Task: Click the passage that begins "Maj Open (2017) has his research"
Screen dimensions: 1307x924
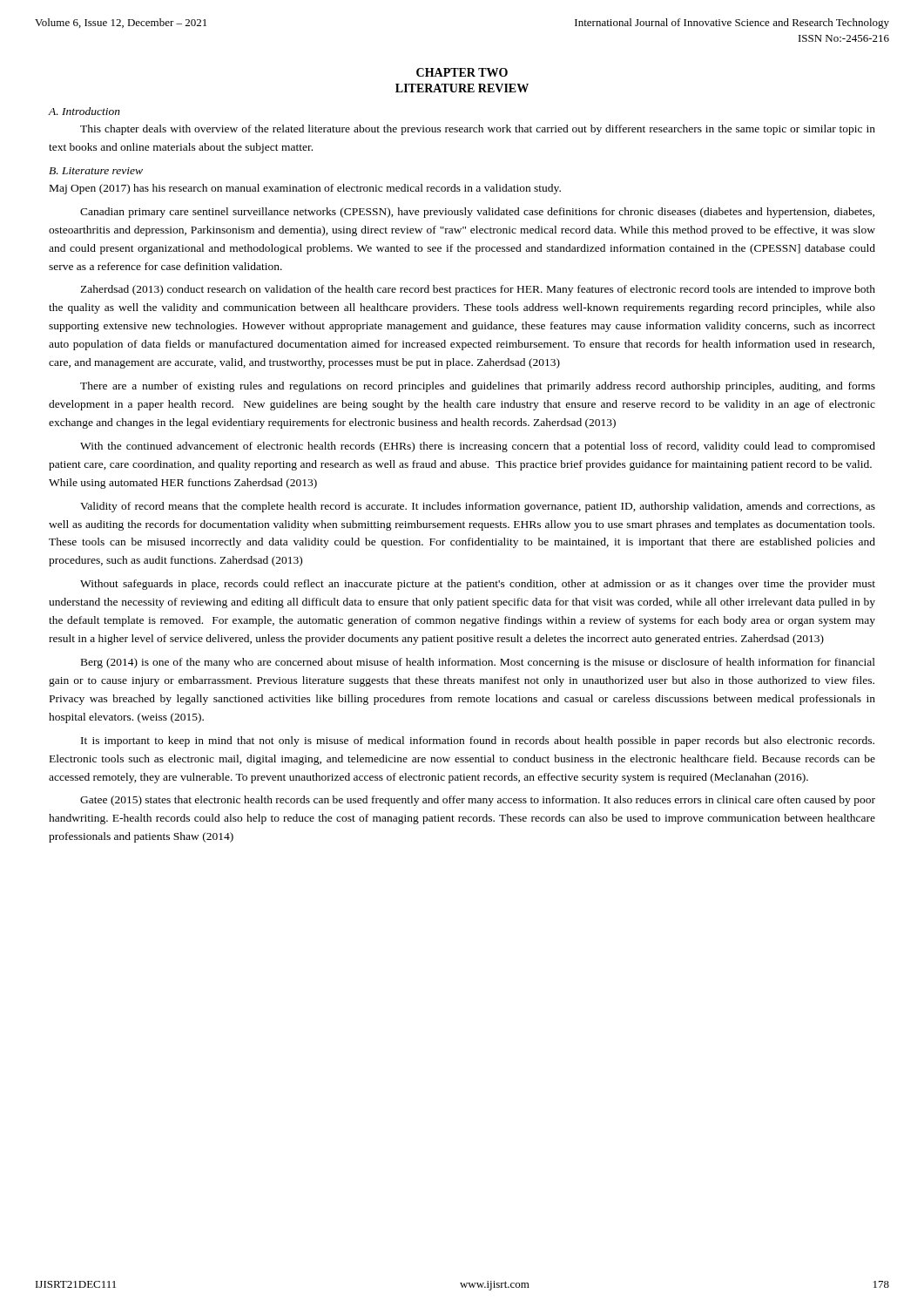Action: (462, 188)
